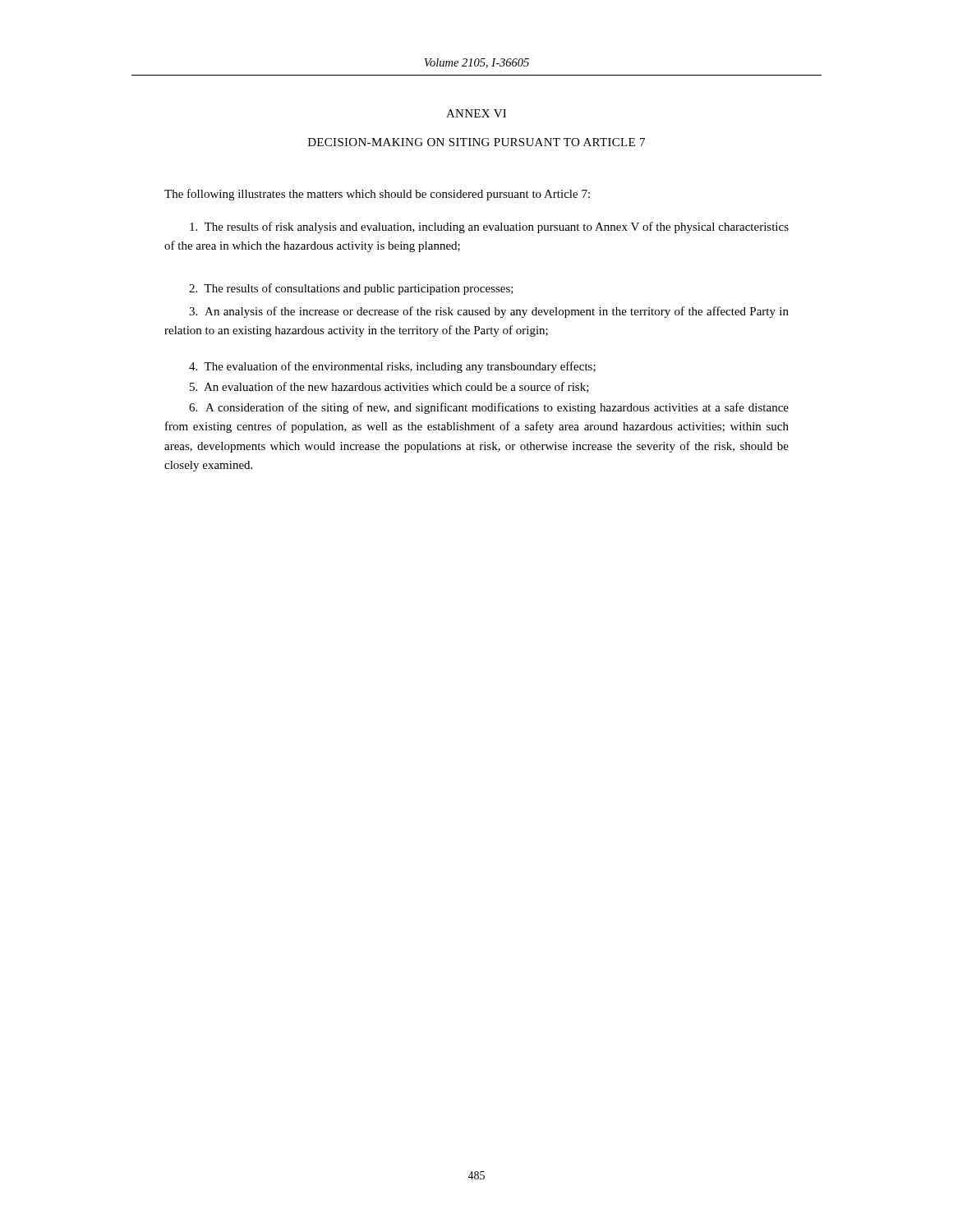
Task: Where is the passage that starts "The following illustrates"?
Action: point(378,194)
